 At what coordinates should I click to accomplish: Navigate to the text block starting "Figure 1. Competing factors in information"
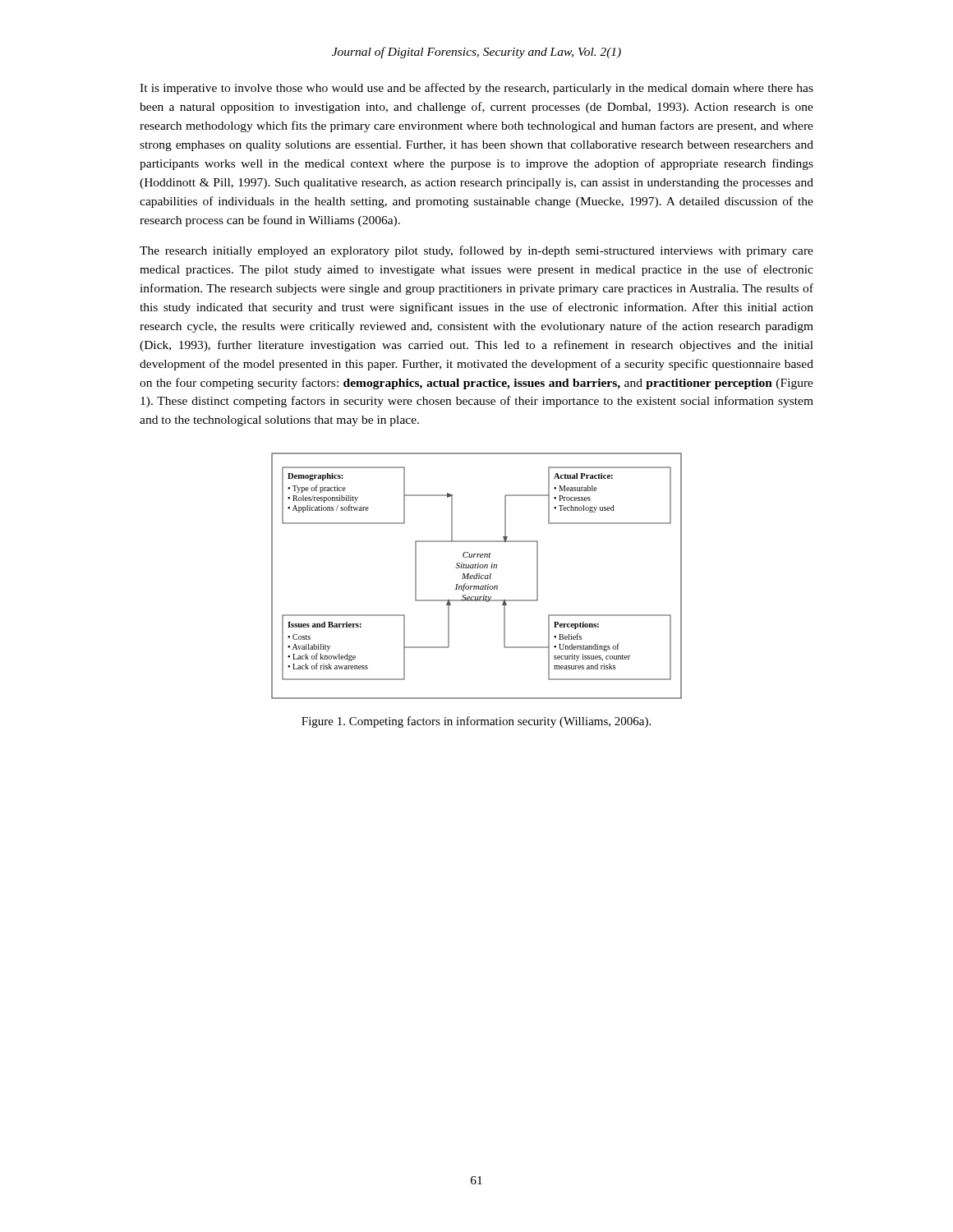click(476, 721)
